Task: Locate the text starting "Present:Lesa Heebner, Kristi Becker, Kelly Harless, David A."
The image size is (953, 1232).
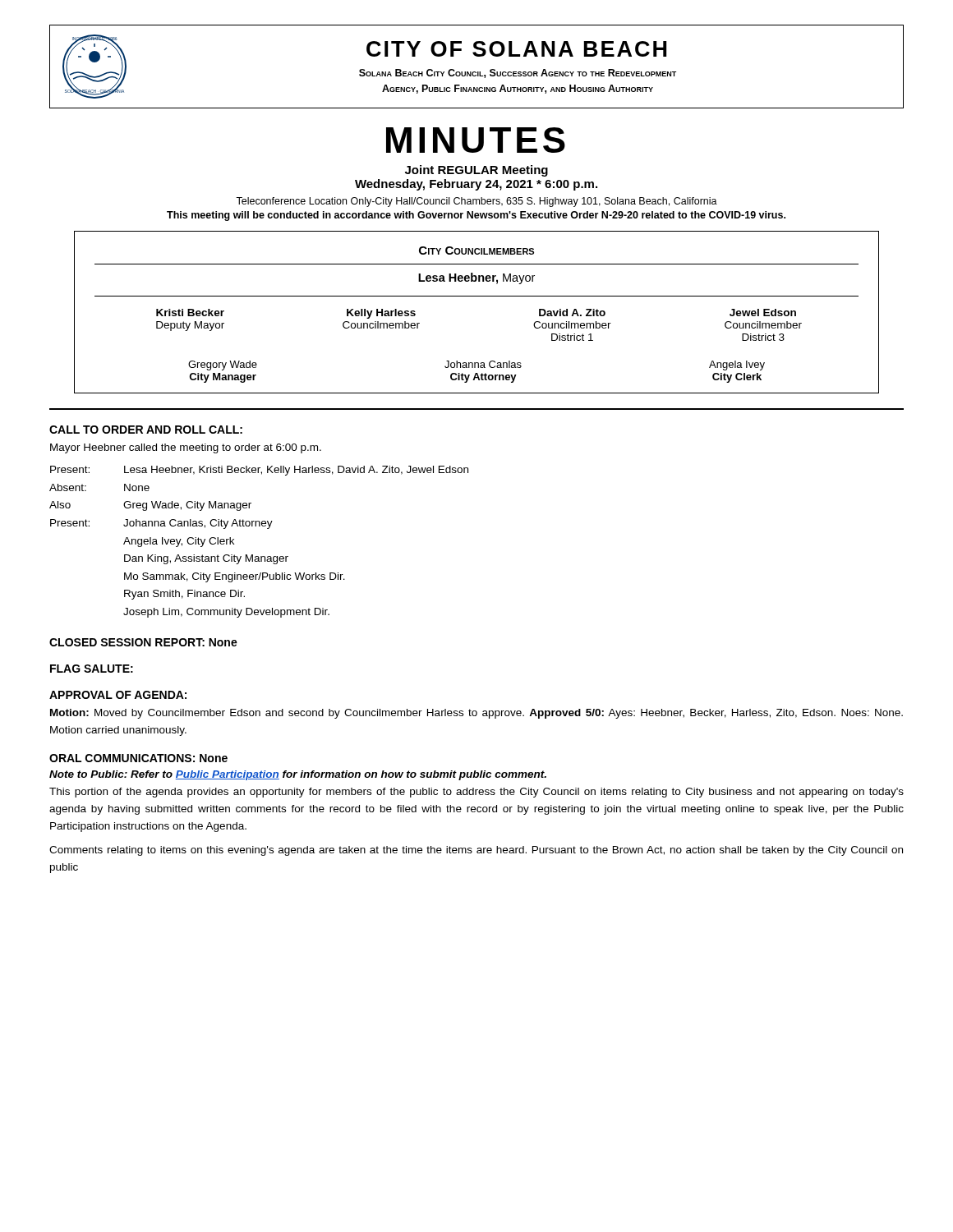Action: pos(259,471)
